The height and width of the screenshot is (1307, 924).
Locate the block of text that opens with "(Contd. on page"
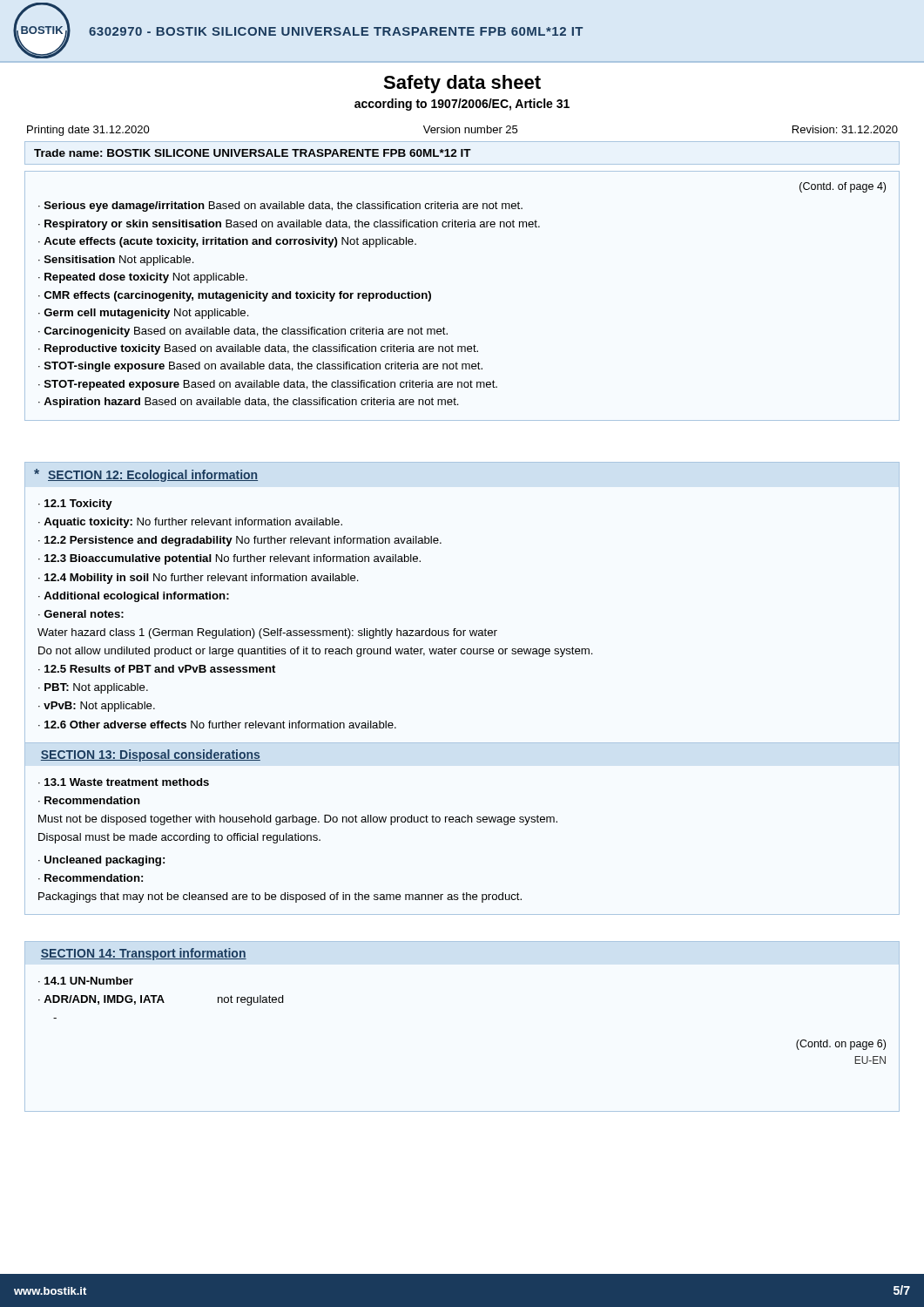(x=841, y=1044)
